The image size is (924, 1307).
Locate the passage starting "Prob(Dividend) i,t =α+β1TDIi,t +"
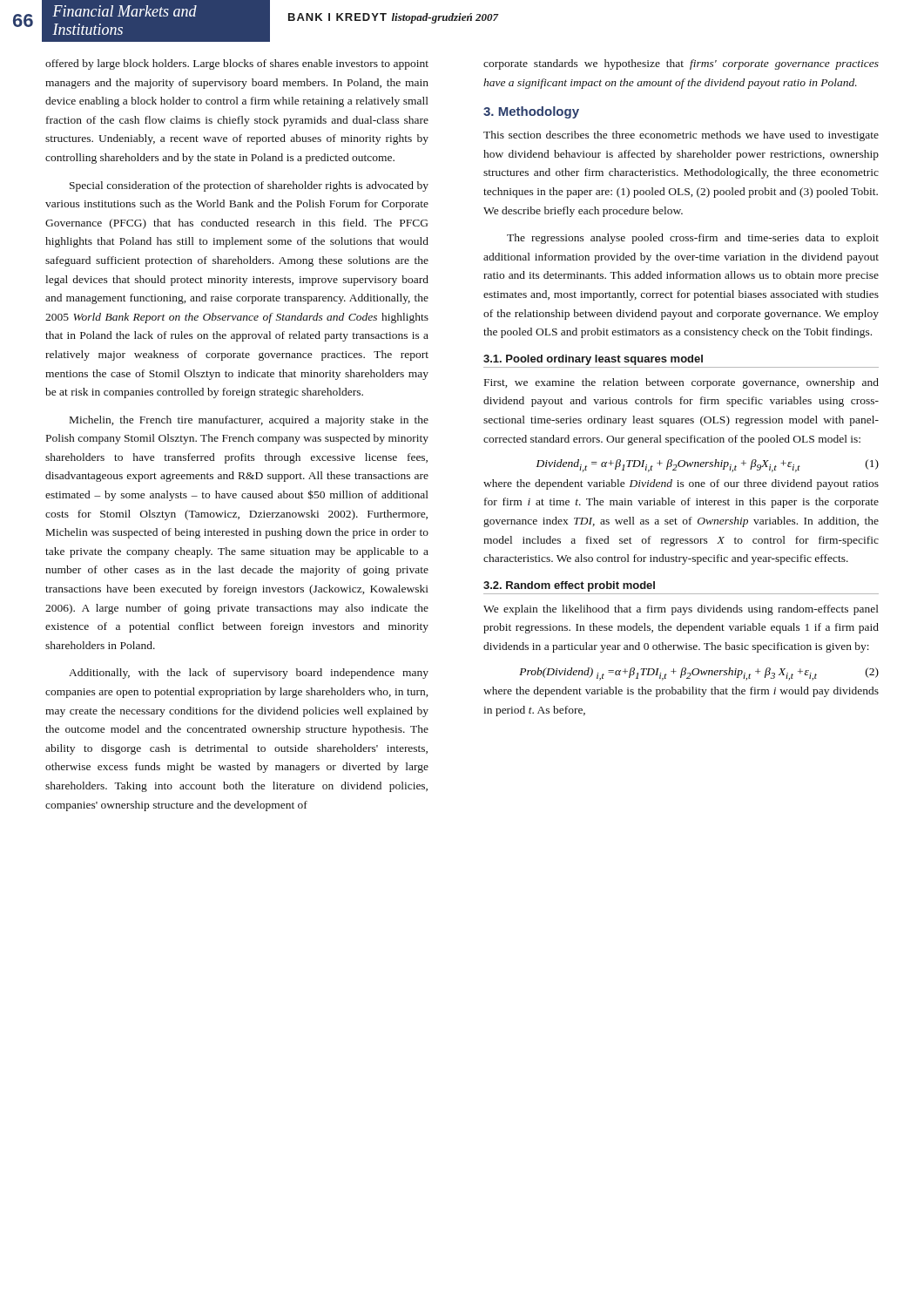click(x=681, y=672)
